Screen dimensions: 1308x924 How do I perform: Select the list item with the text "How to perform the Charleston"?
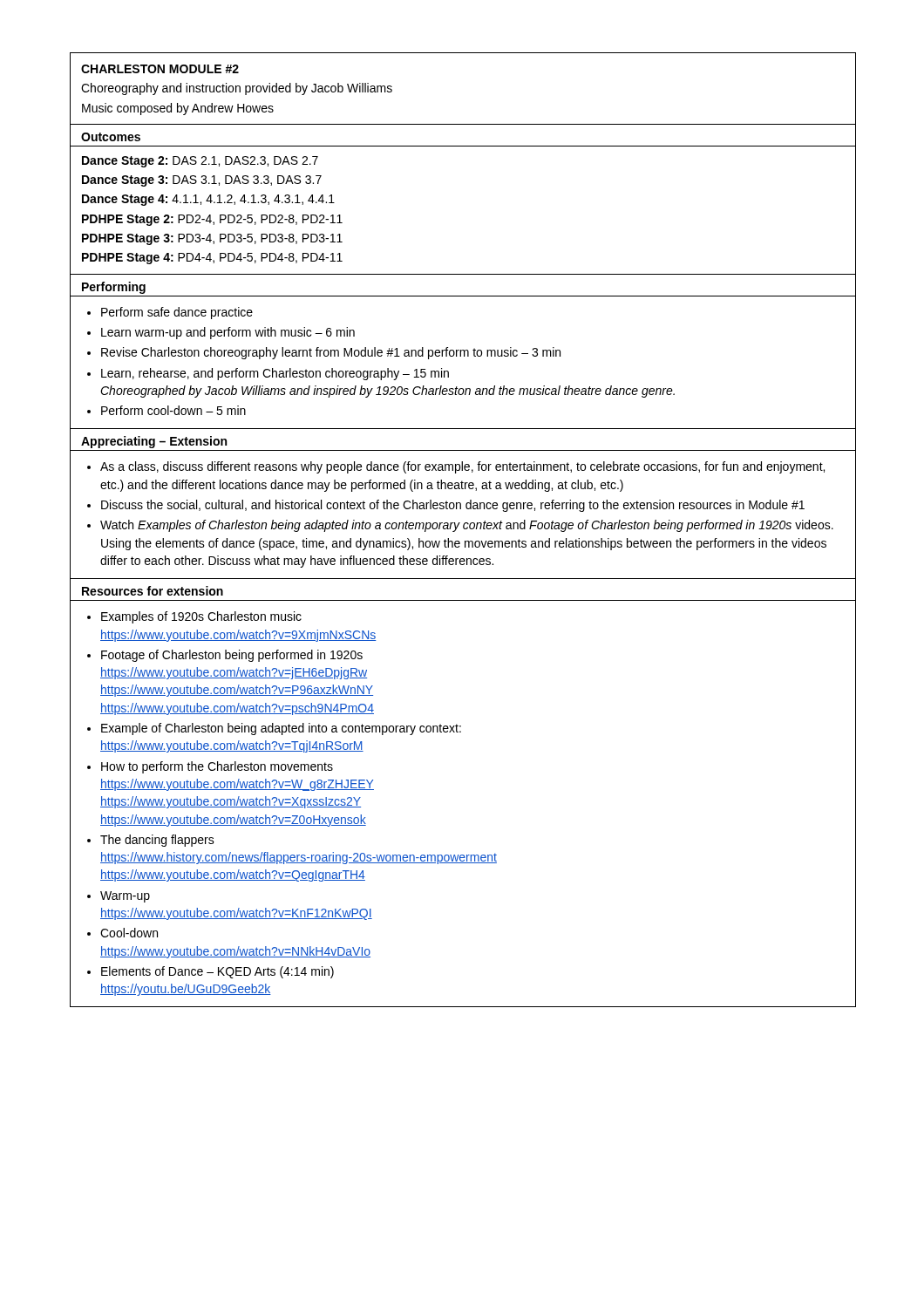237,793
